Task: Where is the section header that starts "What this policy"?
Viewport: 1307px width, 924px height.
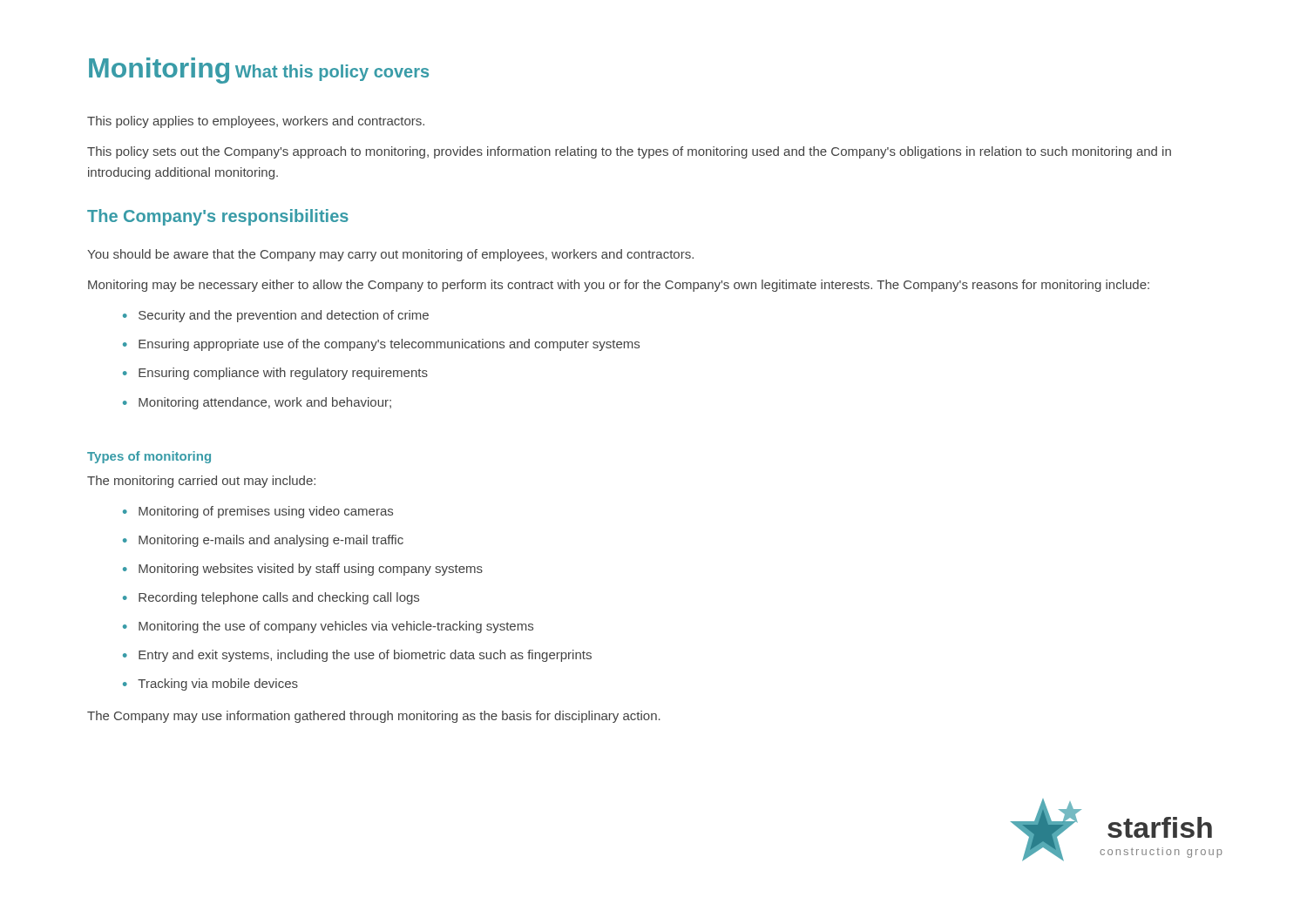Action: [332, 72]
